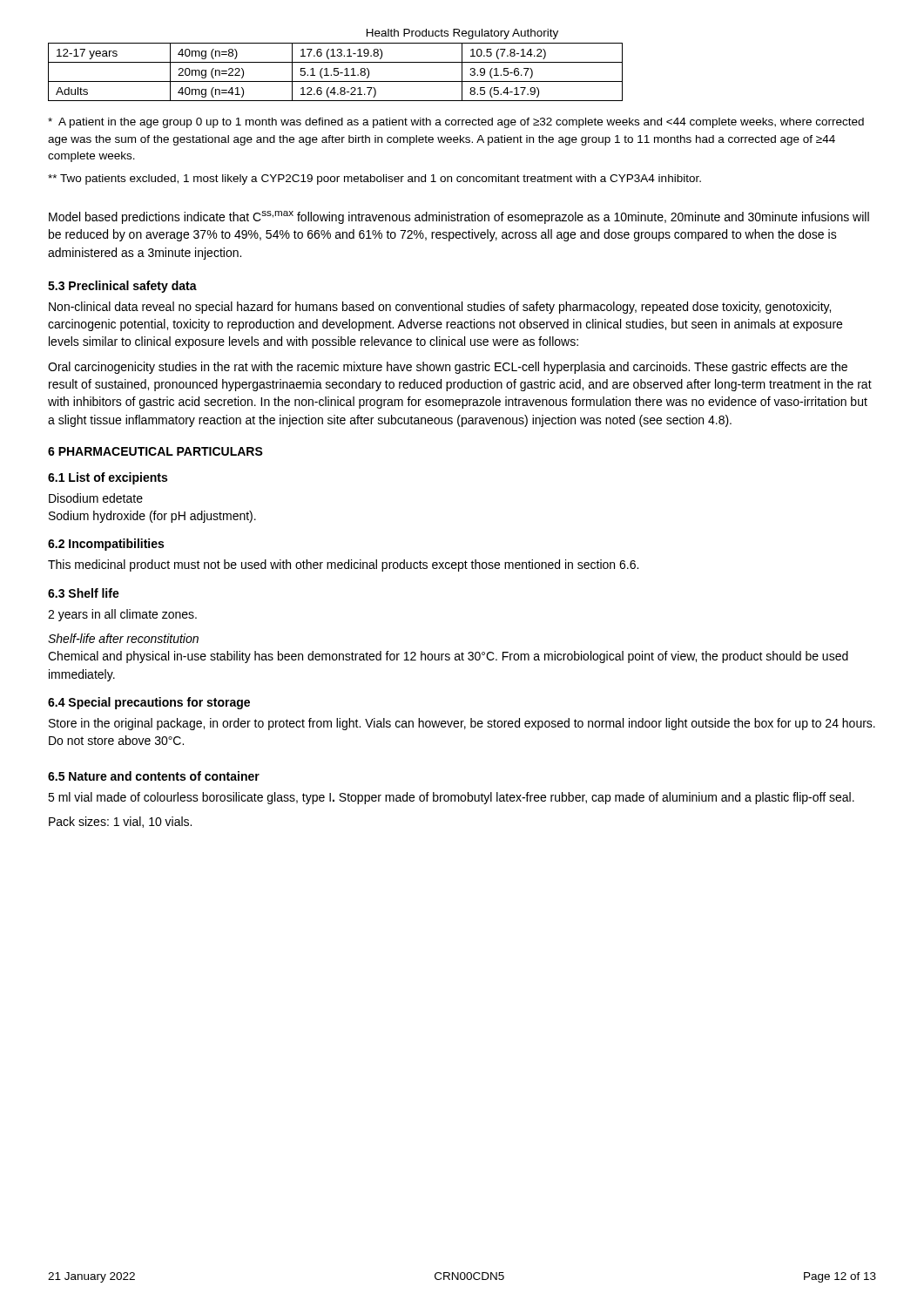Click on the text block with the text "This medicinal product must not be"
The image size is (924, 1307).
(x=344, y=565)
